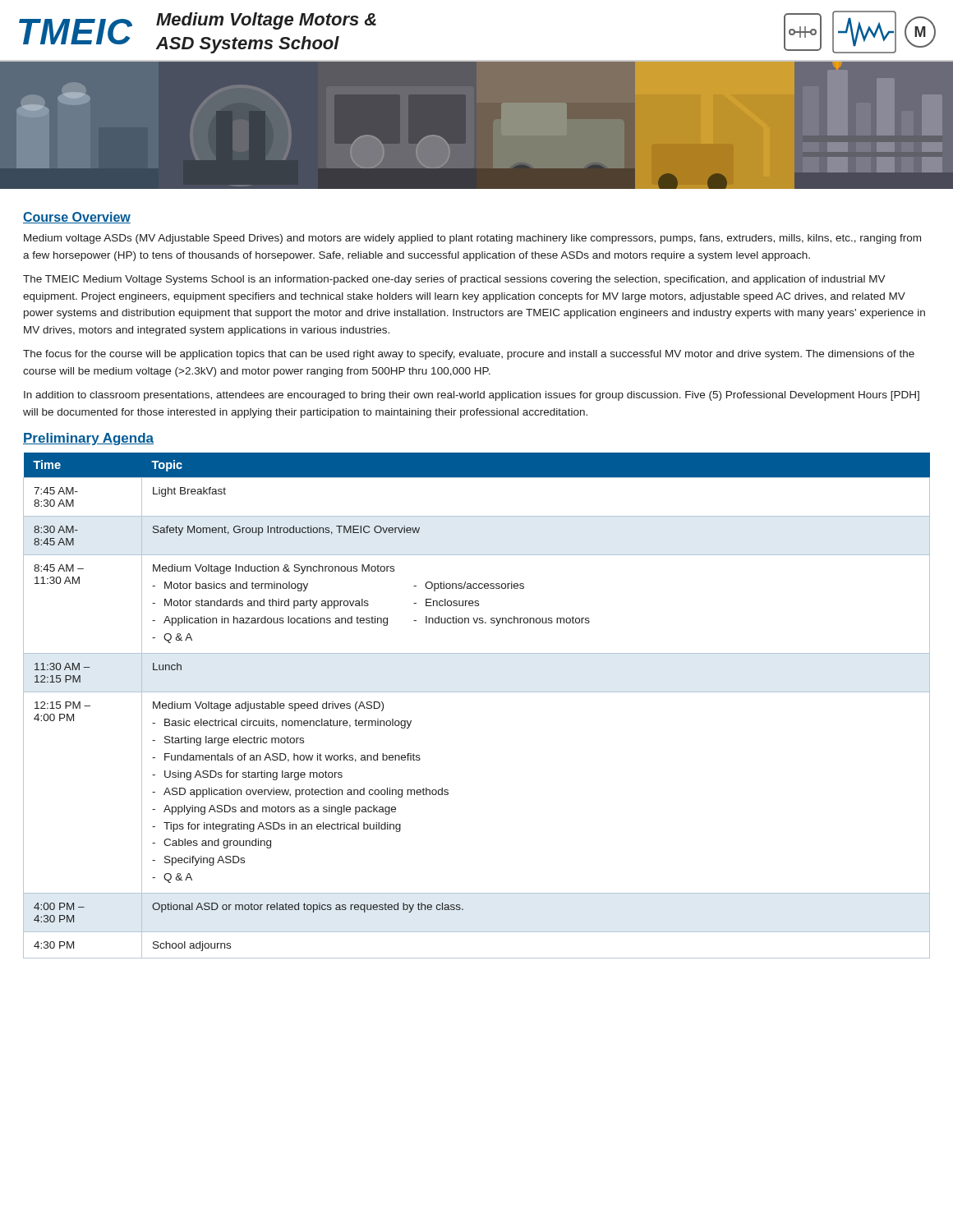Find the section header with the text "Preliminary Agenda"

tap(88, 438)
